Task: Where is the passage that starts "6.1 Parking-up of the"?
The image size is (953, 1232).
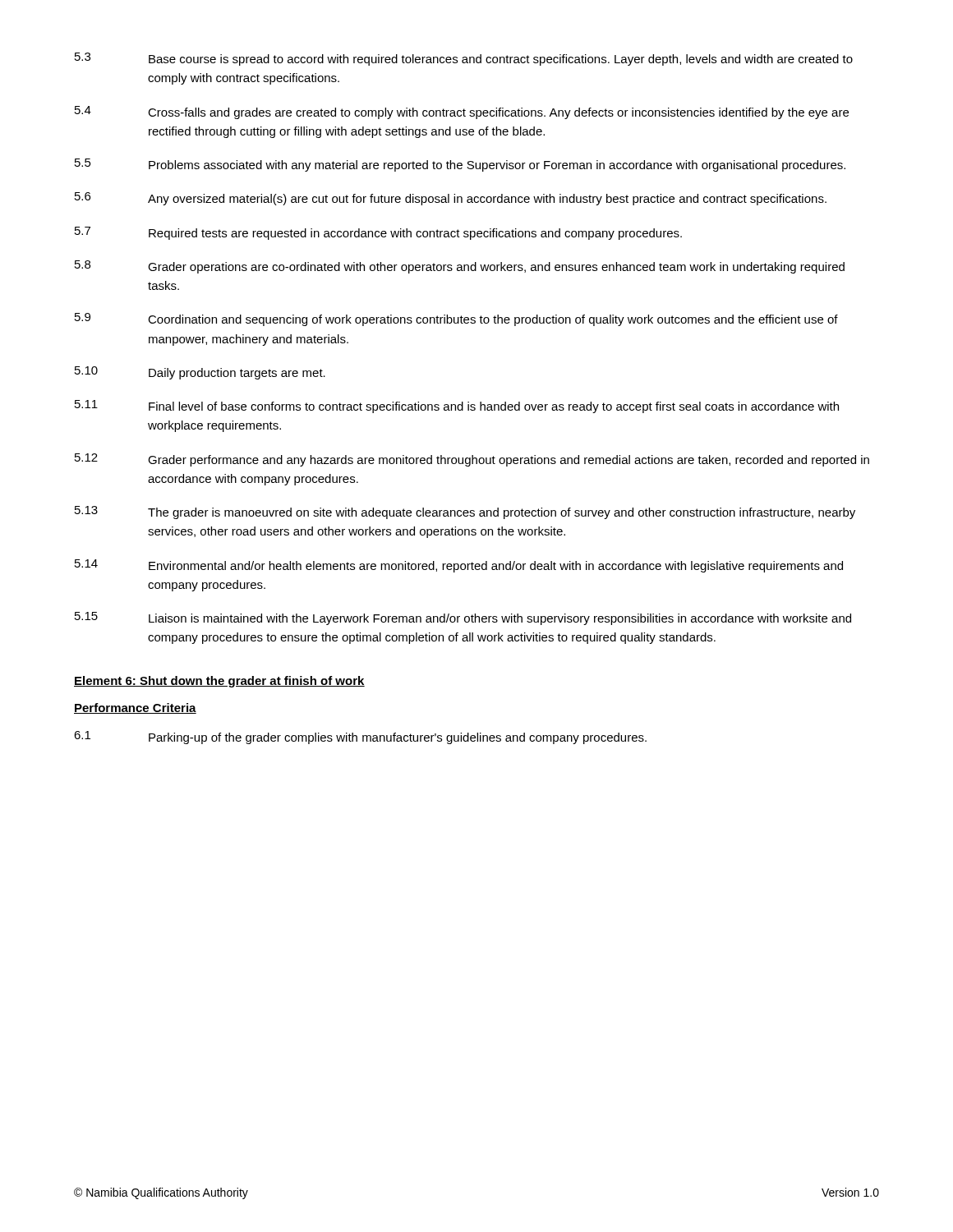Action: click(476, 737)
